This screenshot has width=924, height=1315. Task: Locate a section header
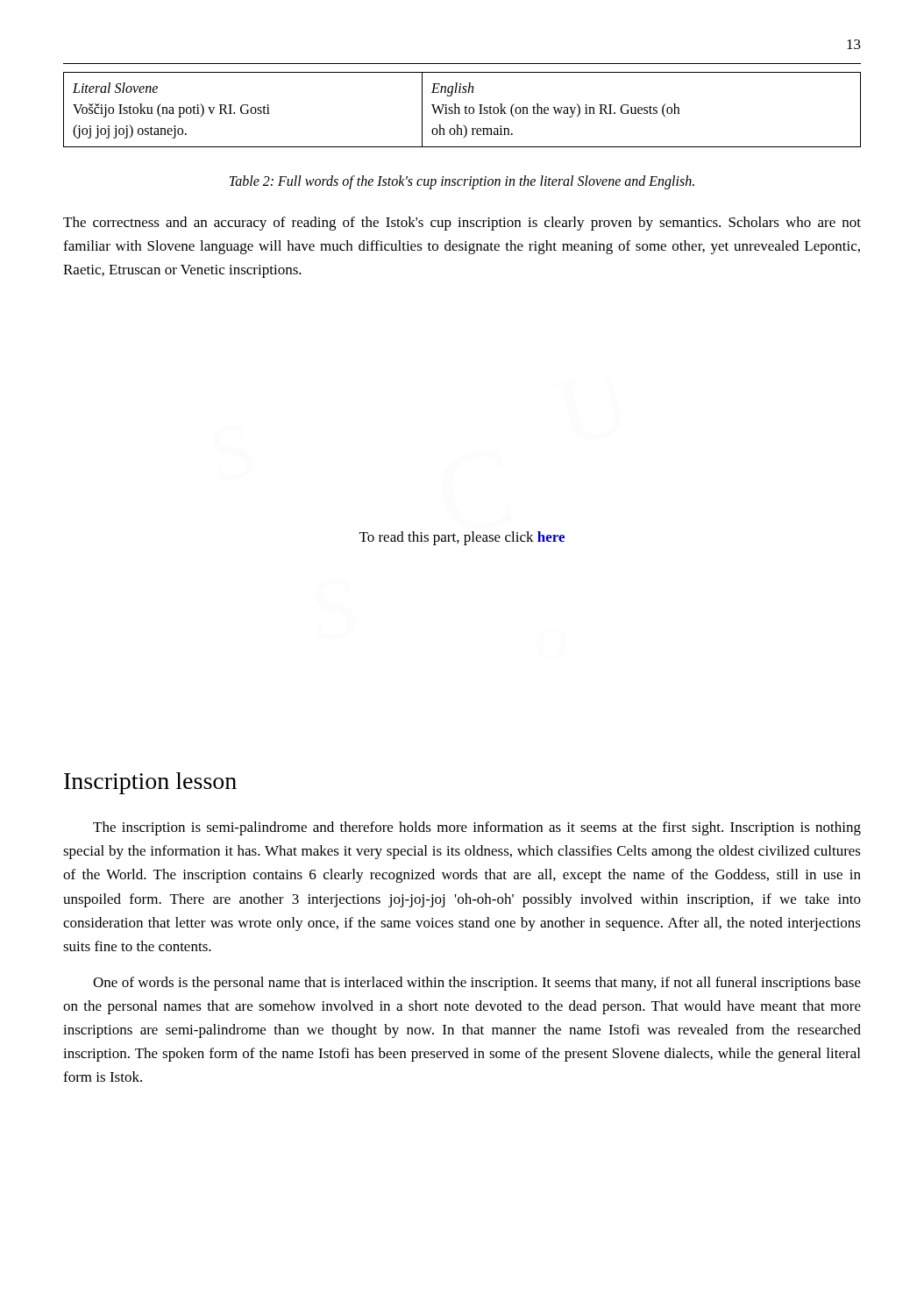(x=150, y=781)
